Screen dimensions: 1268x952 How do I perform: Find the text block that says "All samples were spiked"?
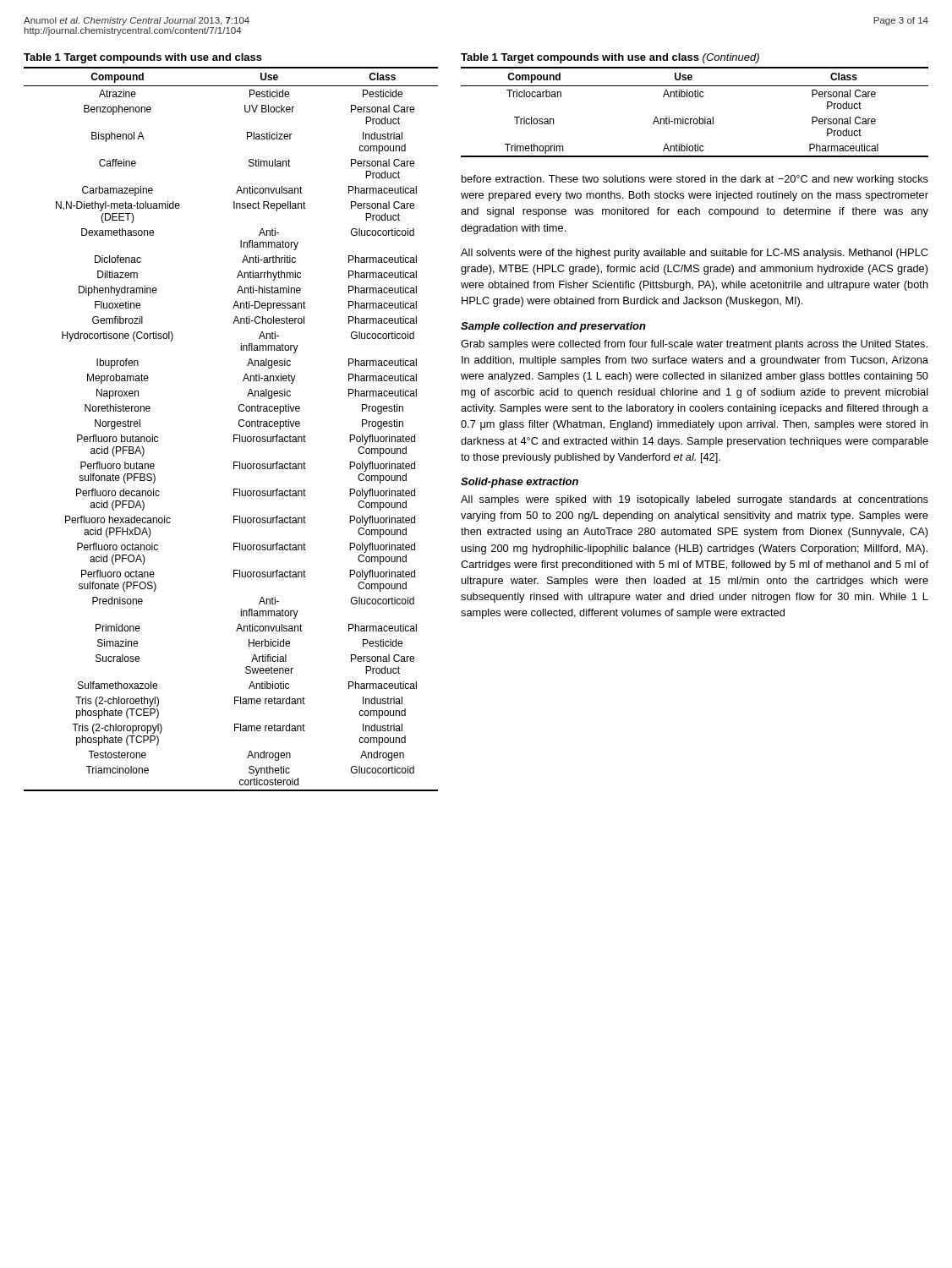pos(695,556)
